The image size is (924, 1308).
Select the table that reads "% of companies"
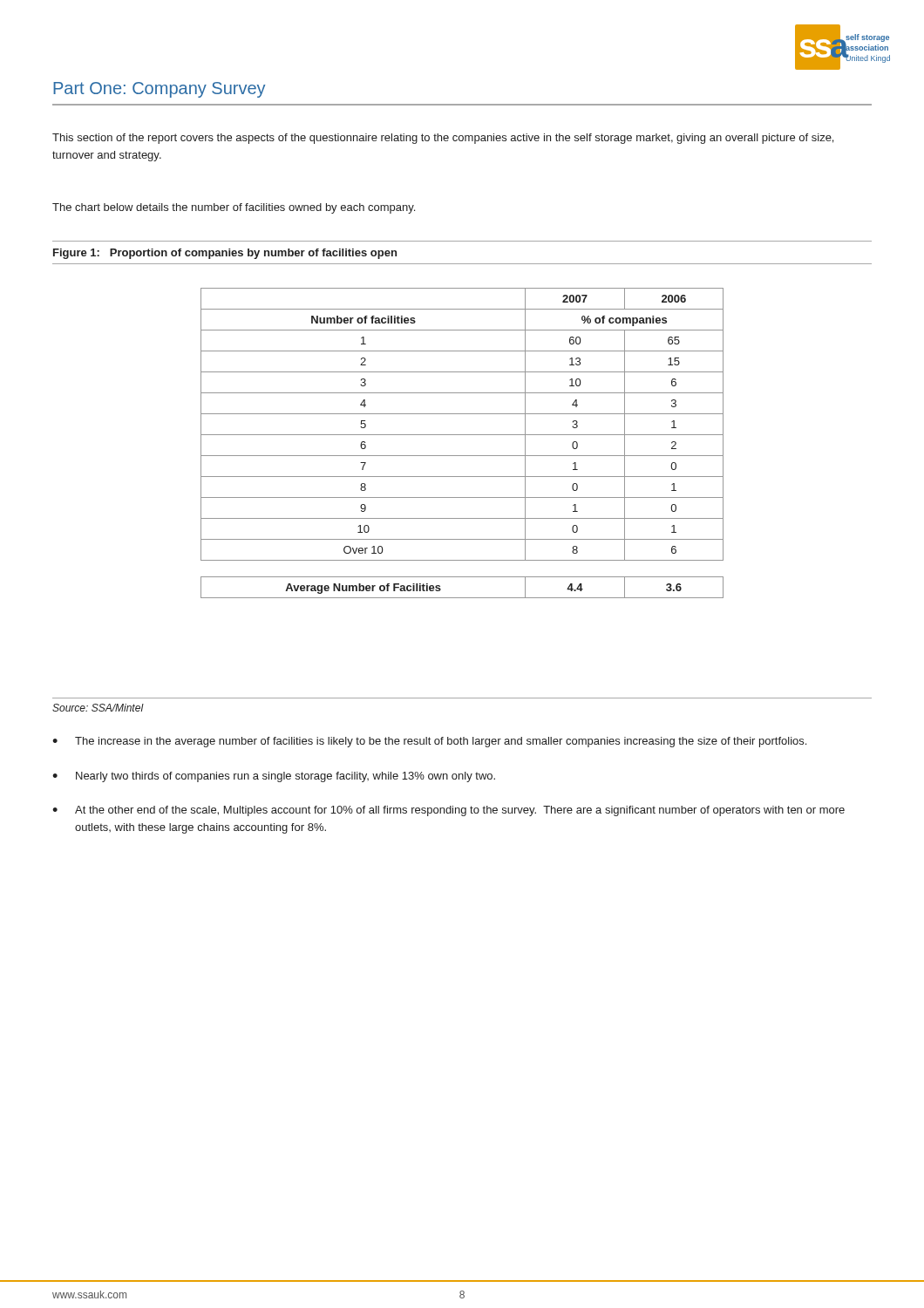[462, 443]
